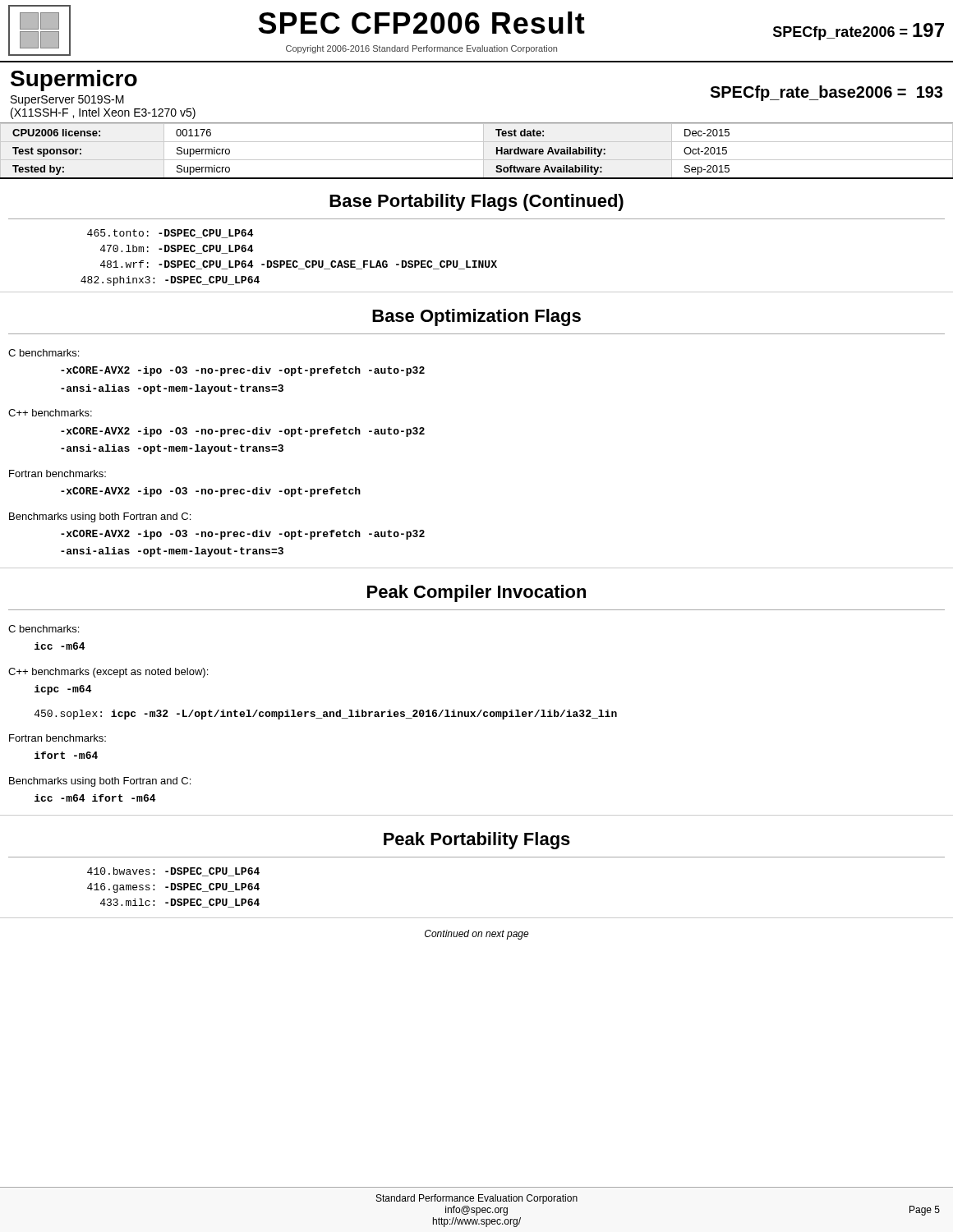Find the list item that reads "410.bwaves: -DSPEC_CPU_LP64"
The width and height of the screenshot is (953, 1232).
click(167, 872)
